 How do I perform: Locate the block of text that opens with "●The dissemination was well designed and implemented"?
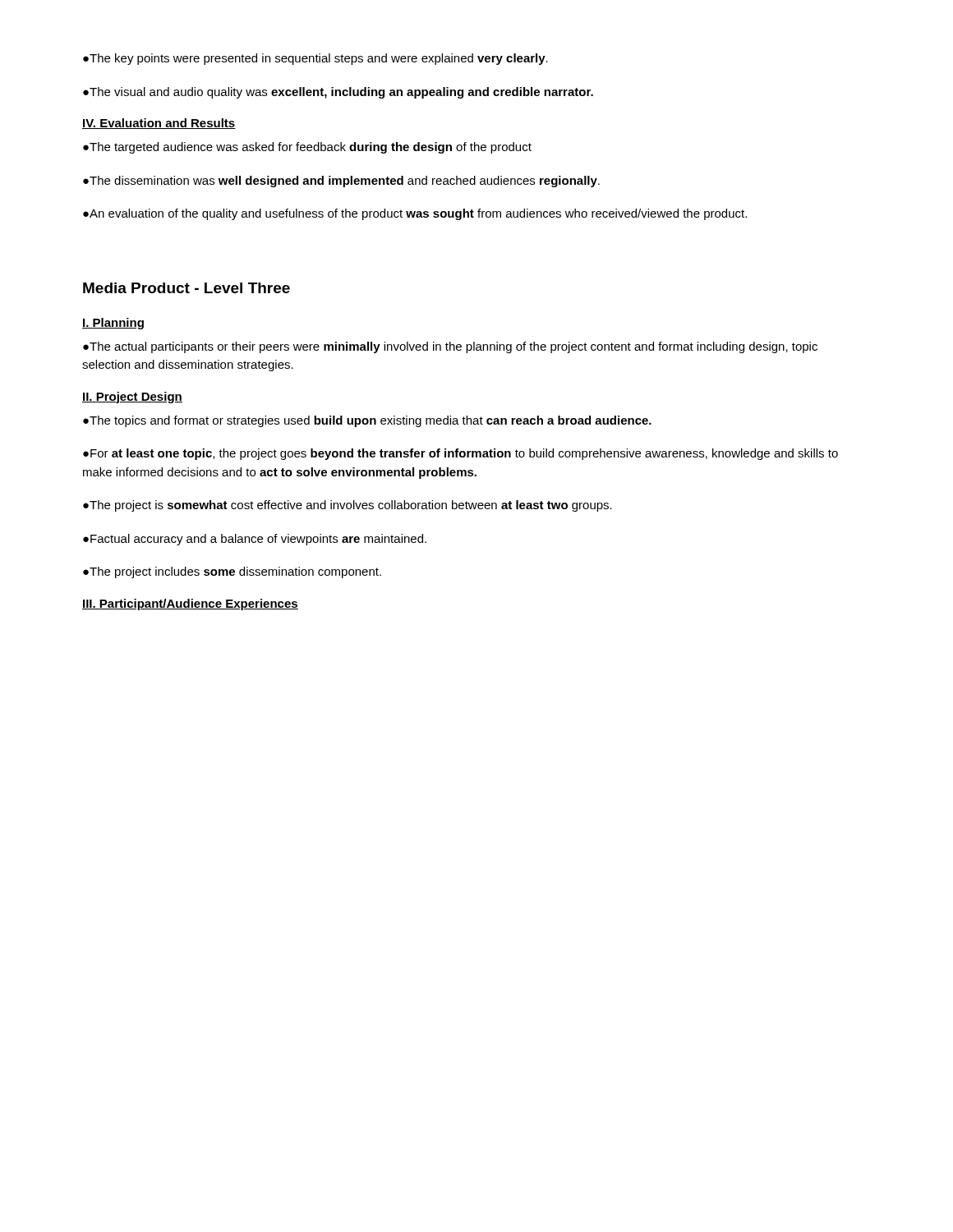click(x=341, y=180)
